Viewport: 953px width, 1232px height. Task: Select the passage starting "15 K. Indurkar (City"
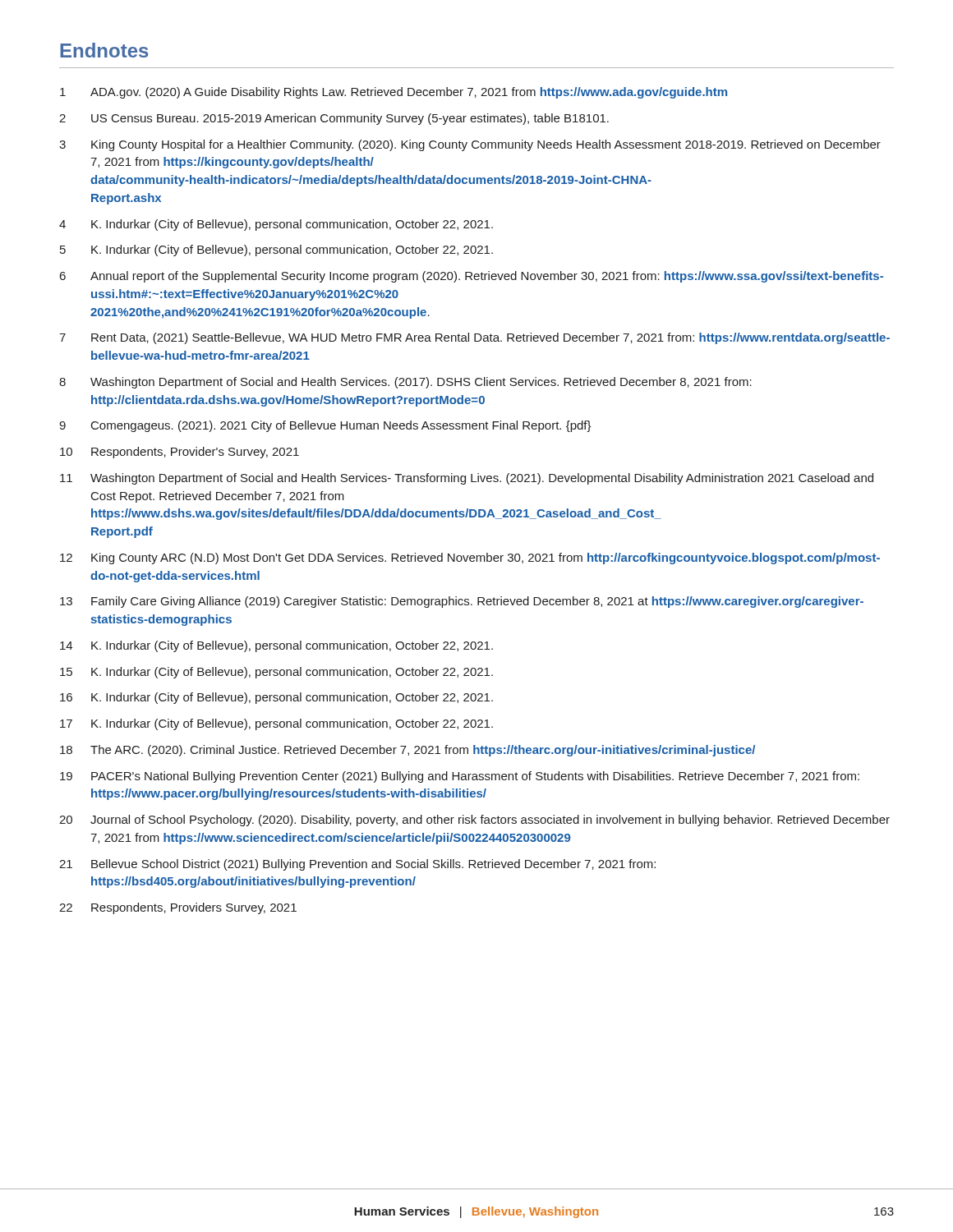[x=476, y=671]
